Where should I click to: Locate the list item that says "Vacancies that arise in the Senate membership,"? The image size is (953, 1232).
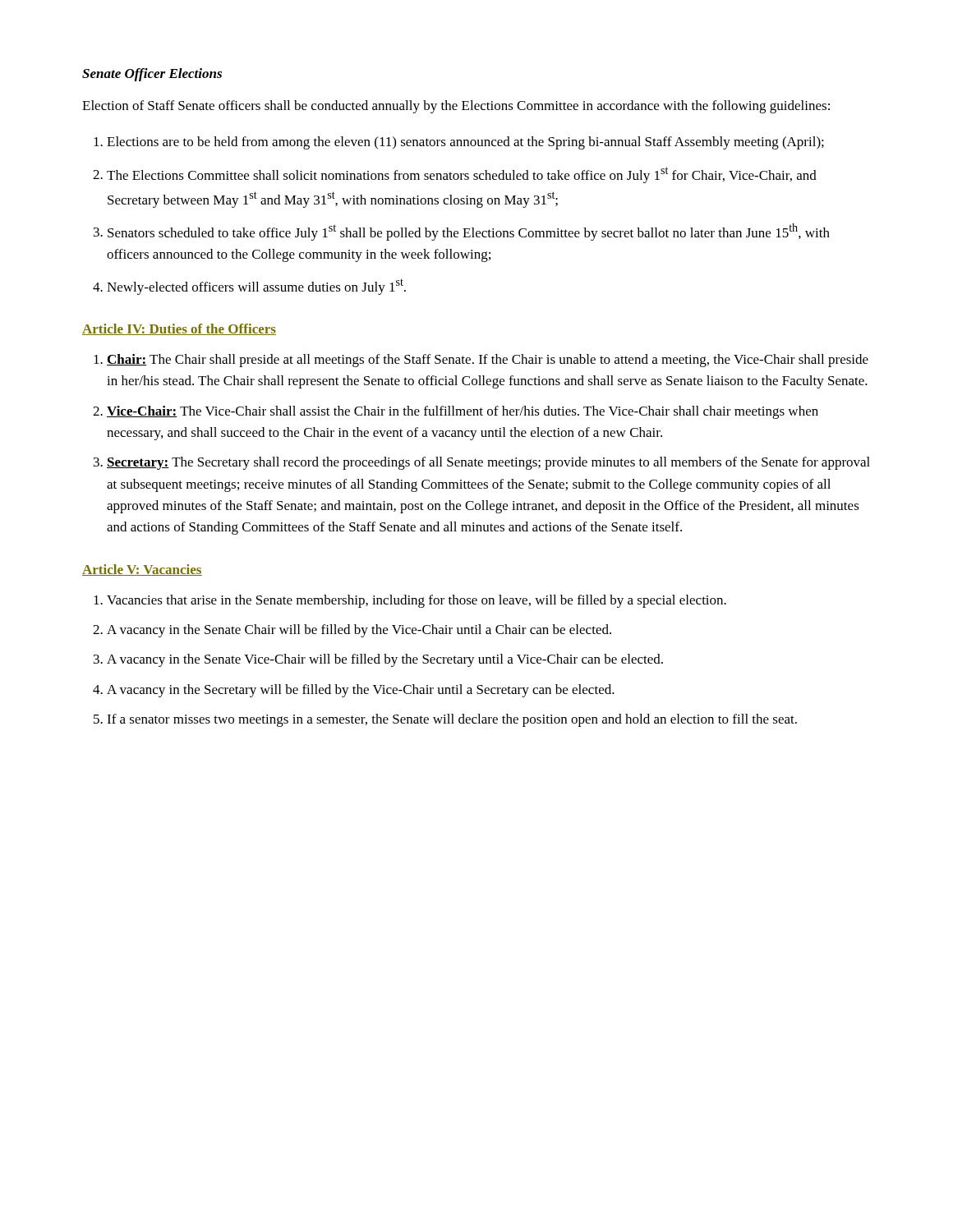click(489, 600)
